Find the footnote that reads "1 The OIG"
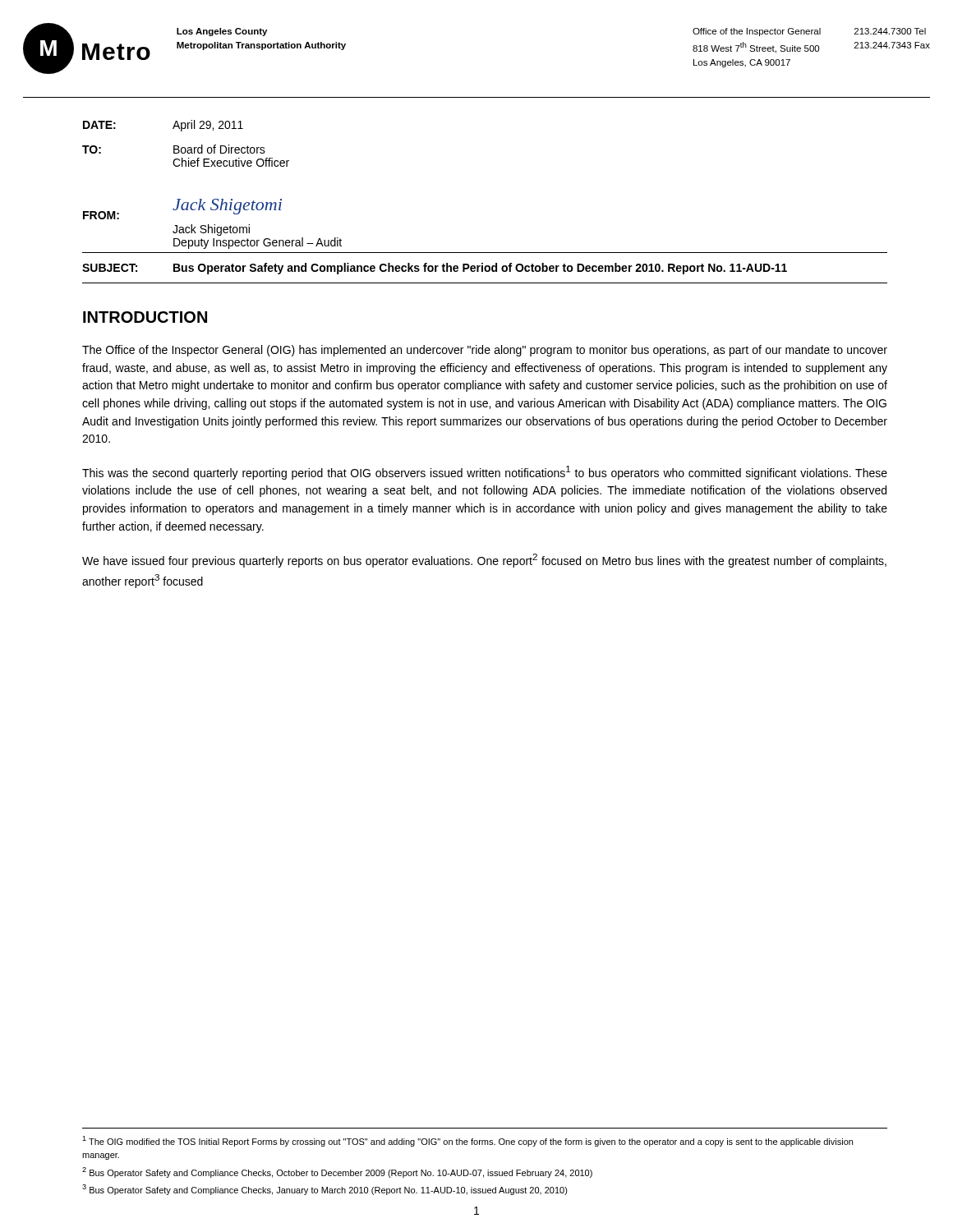 click(x=485, y=1165)
